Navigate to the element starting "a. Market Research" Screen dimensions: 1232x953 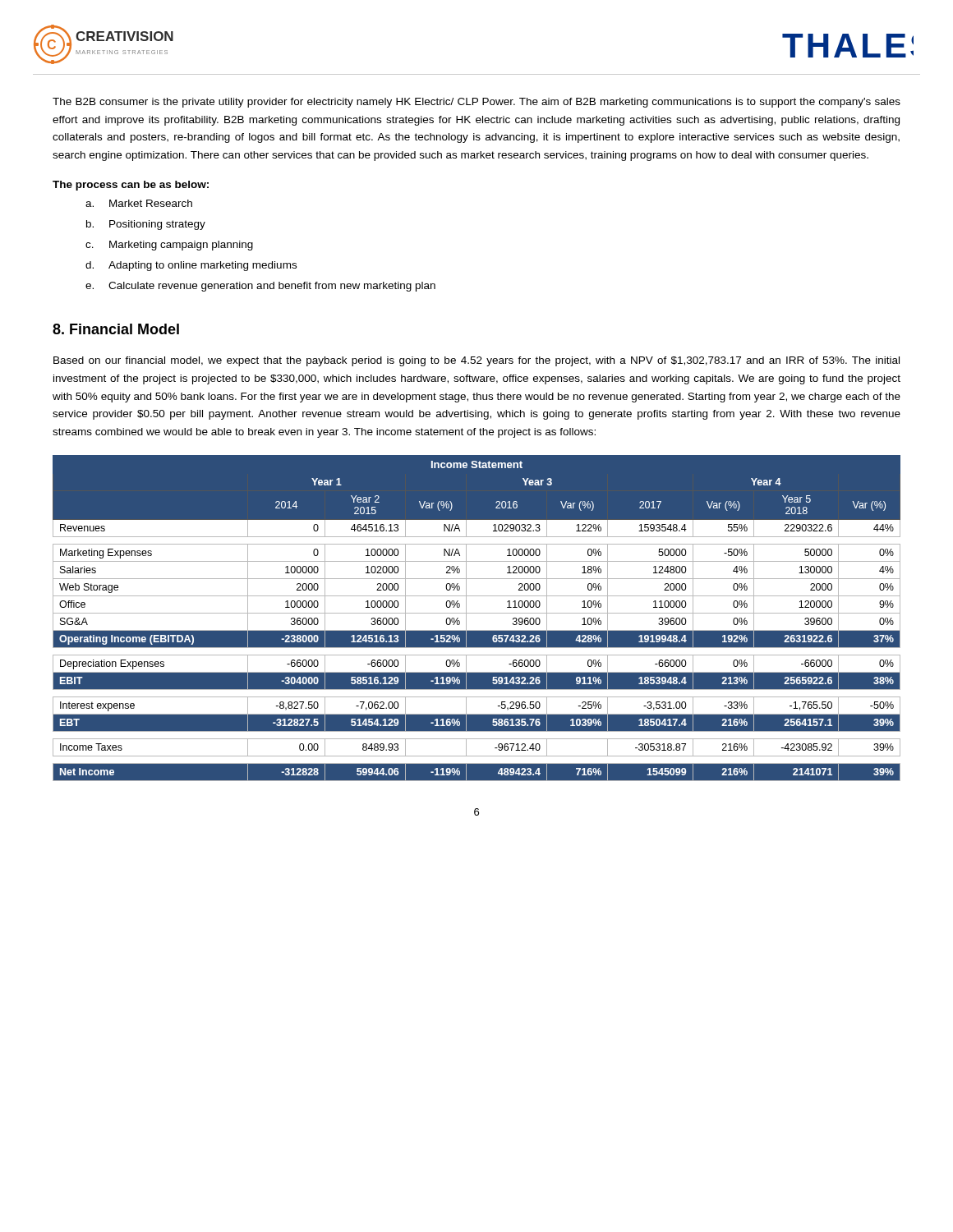pyautogui.click(x=139, y=204)
